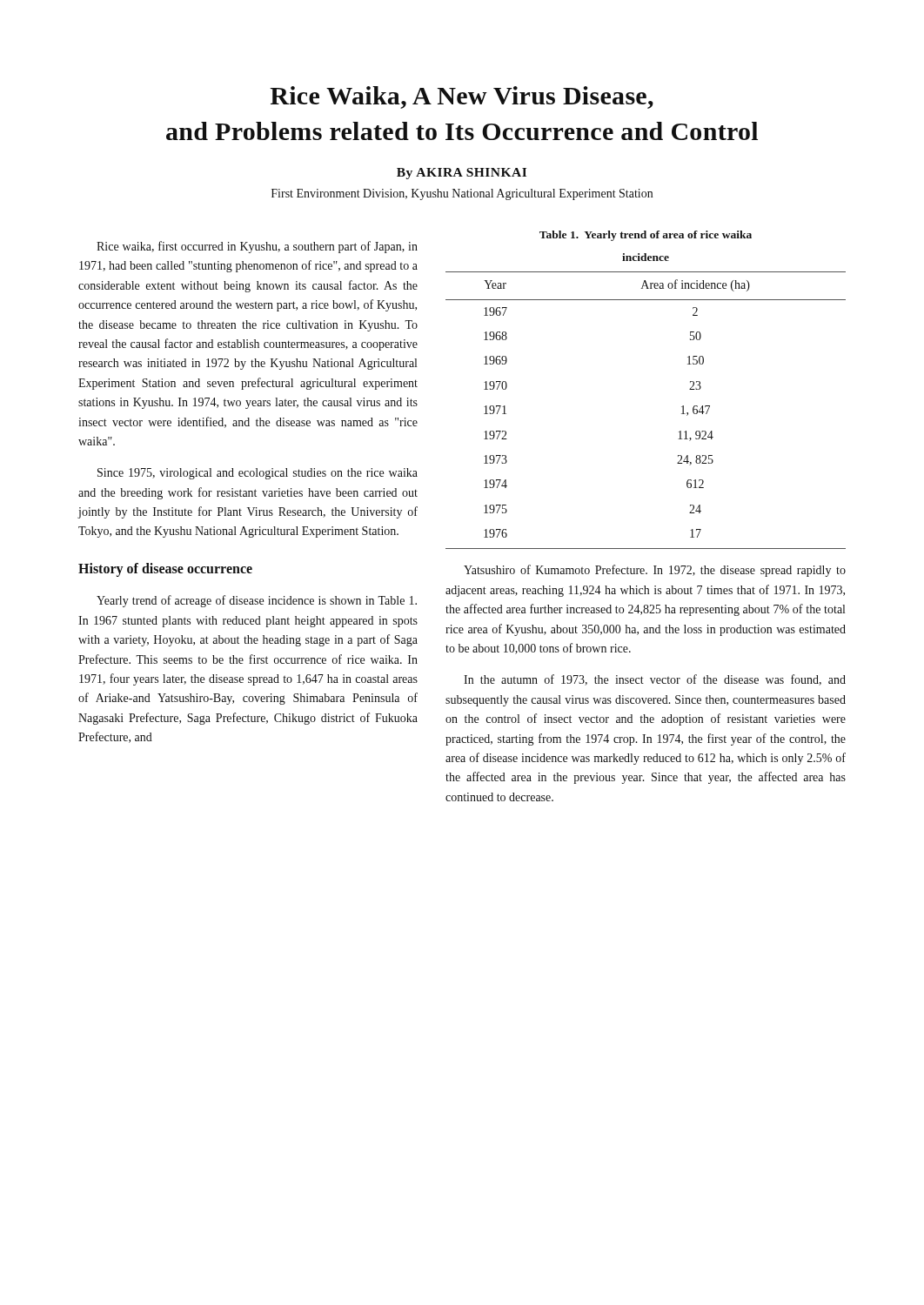Click on the text block that reads "First Environment Division,"
The width and height of the screenshot is (924, 1305).
point(462,194)
